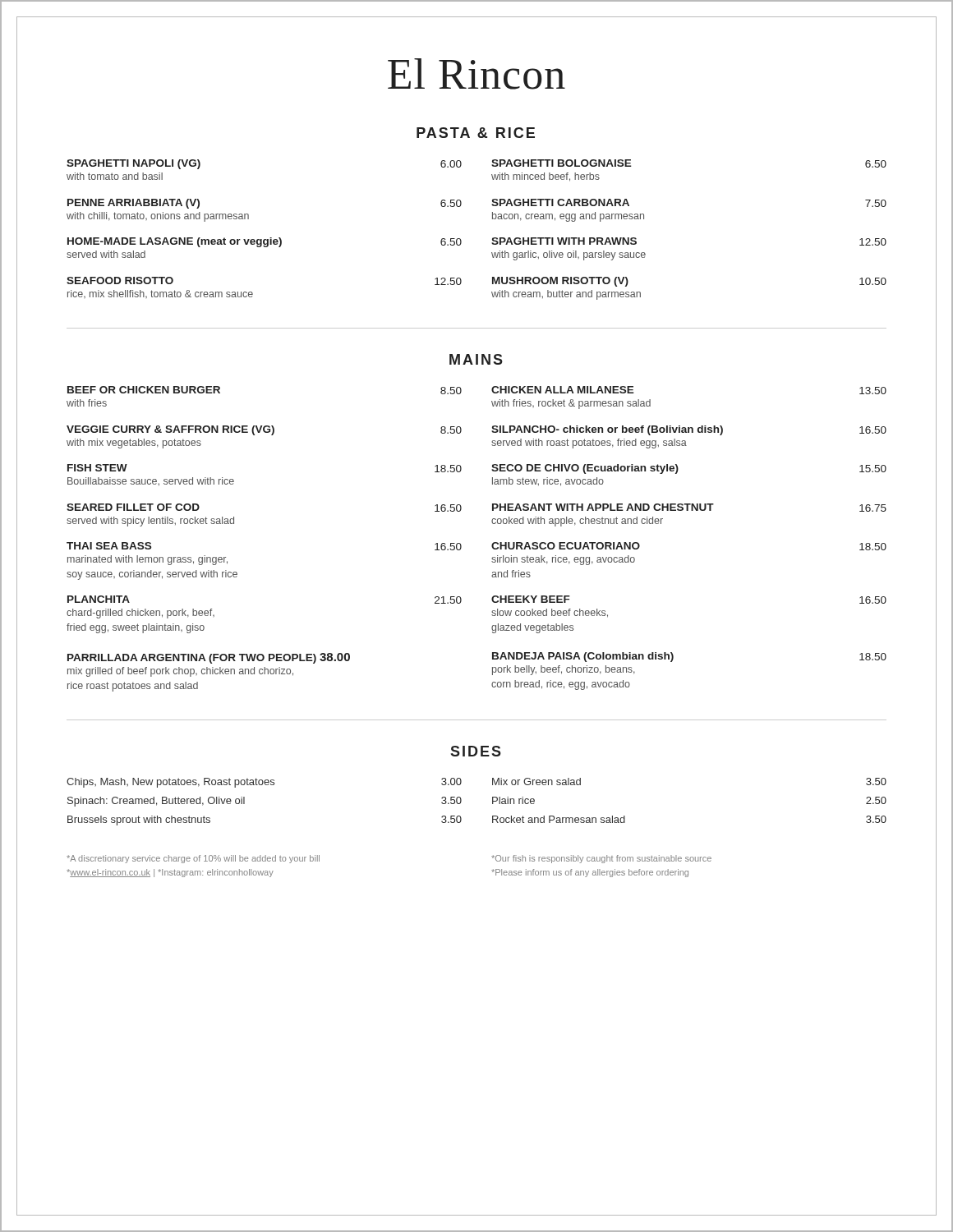Locate the block of text that opens with "CHEEKY BEEF slow cooked"
Image resolution: width=953 pixels, height=1232 pixels.
tap(534, 599)
